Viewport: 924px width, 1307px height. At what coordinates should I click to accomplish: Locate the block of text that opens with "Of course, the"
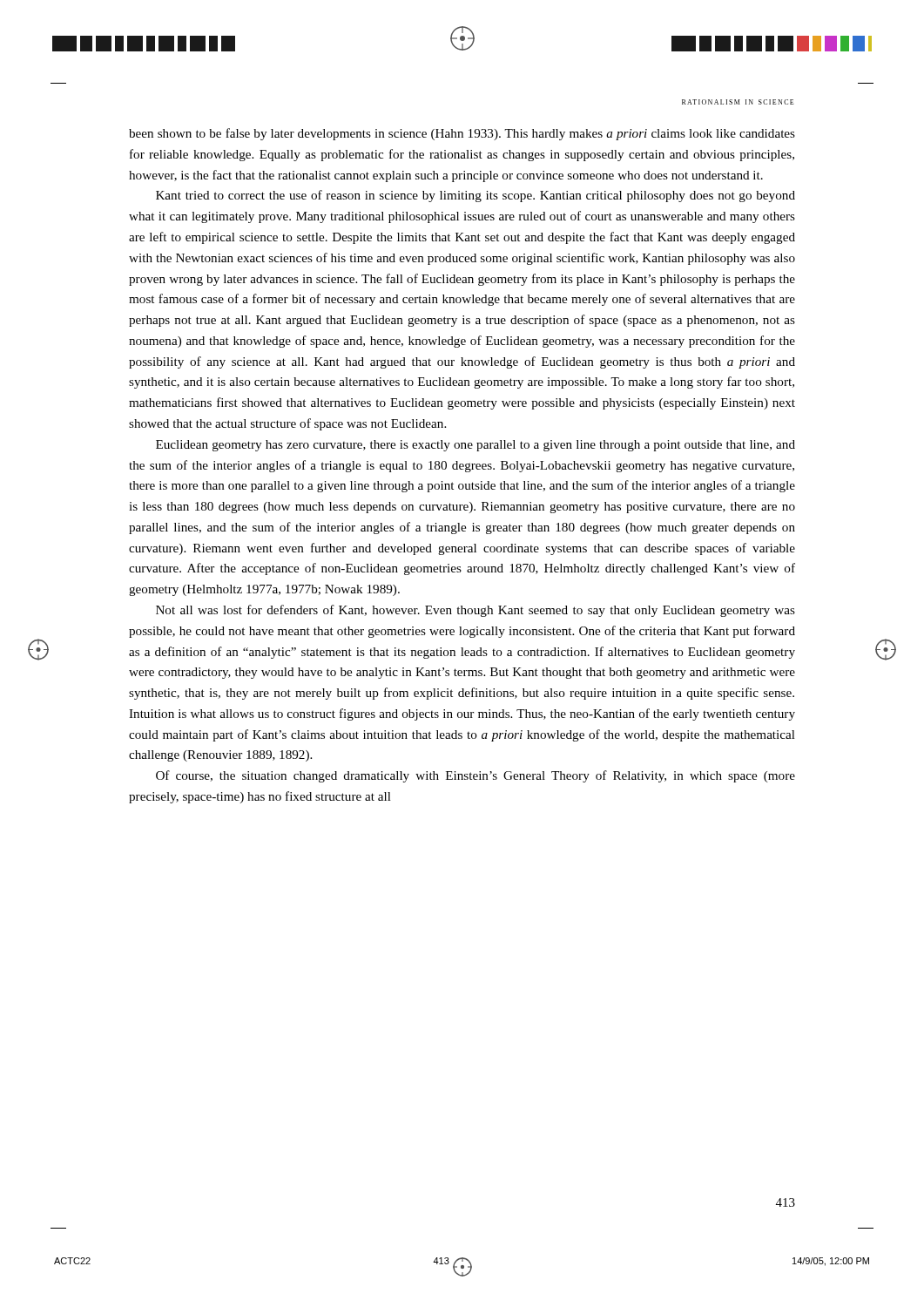[462, 786]
